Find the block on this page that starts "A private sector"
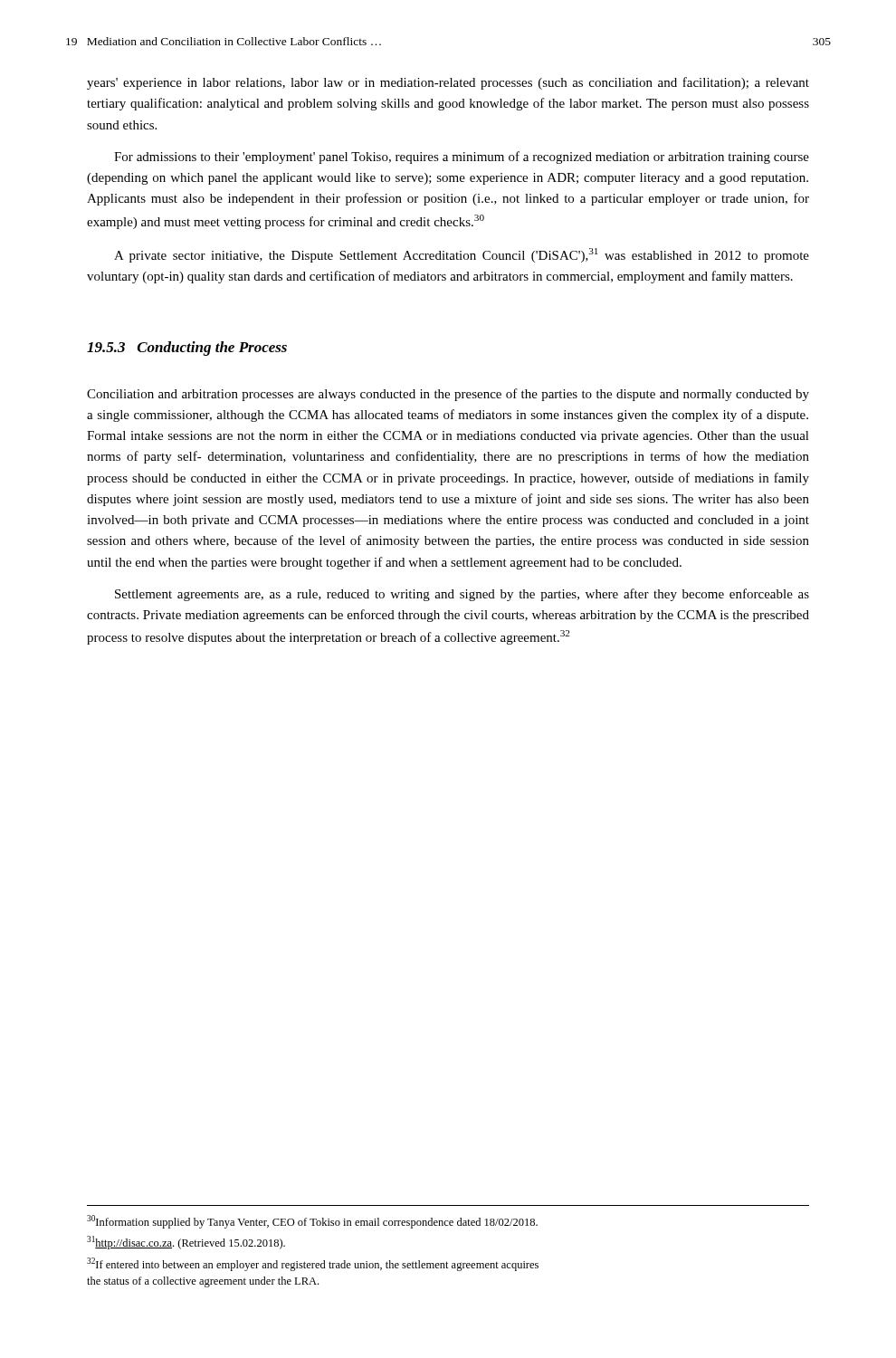 pos(448,264)
